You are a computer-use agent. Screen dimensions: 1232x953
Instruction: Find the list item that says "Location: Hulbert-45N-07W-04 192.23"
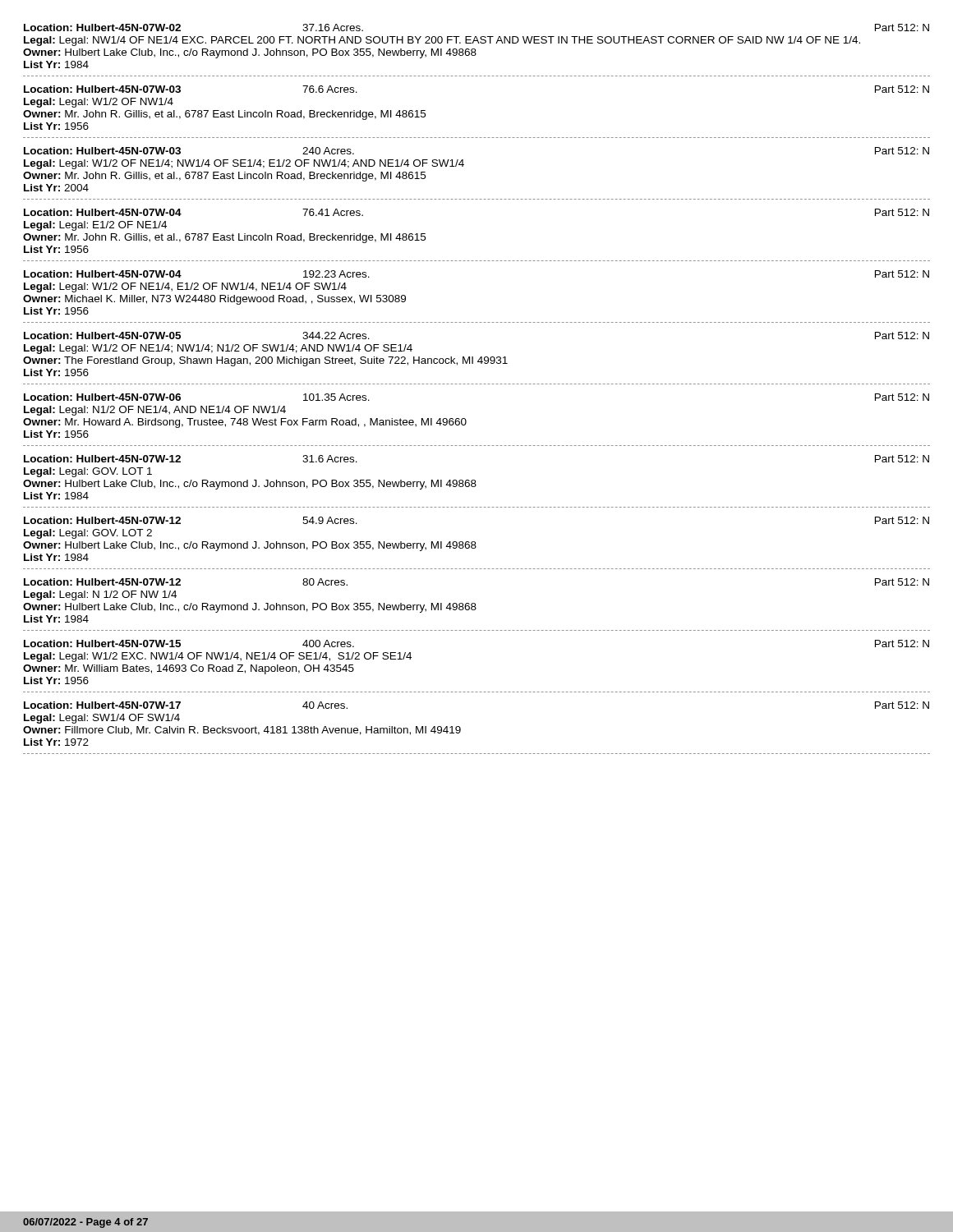tap(104, 273)
